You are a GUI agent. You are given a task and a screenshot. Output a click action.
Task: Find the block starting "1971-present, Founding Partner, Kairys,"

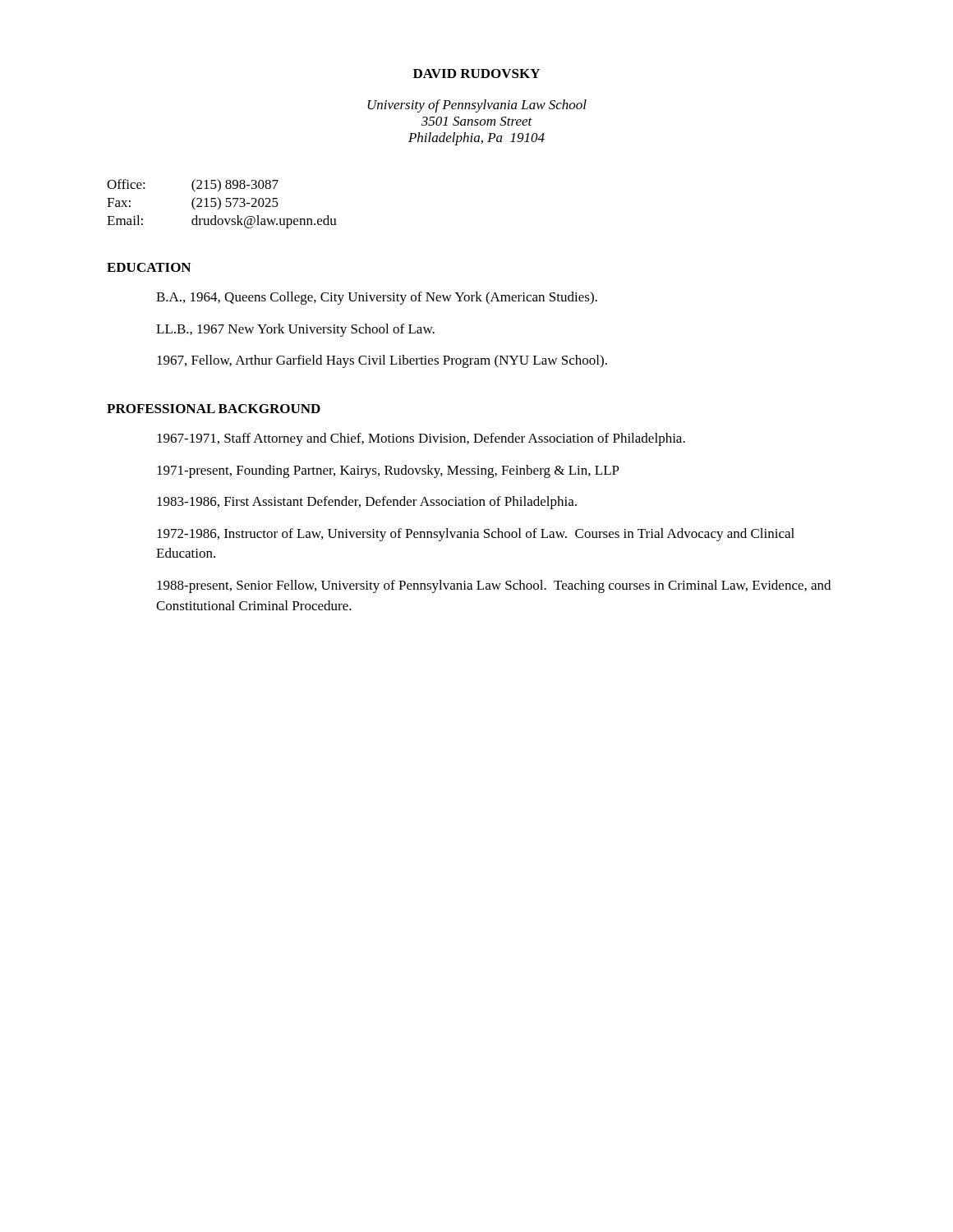(388, 470)
